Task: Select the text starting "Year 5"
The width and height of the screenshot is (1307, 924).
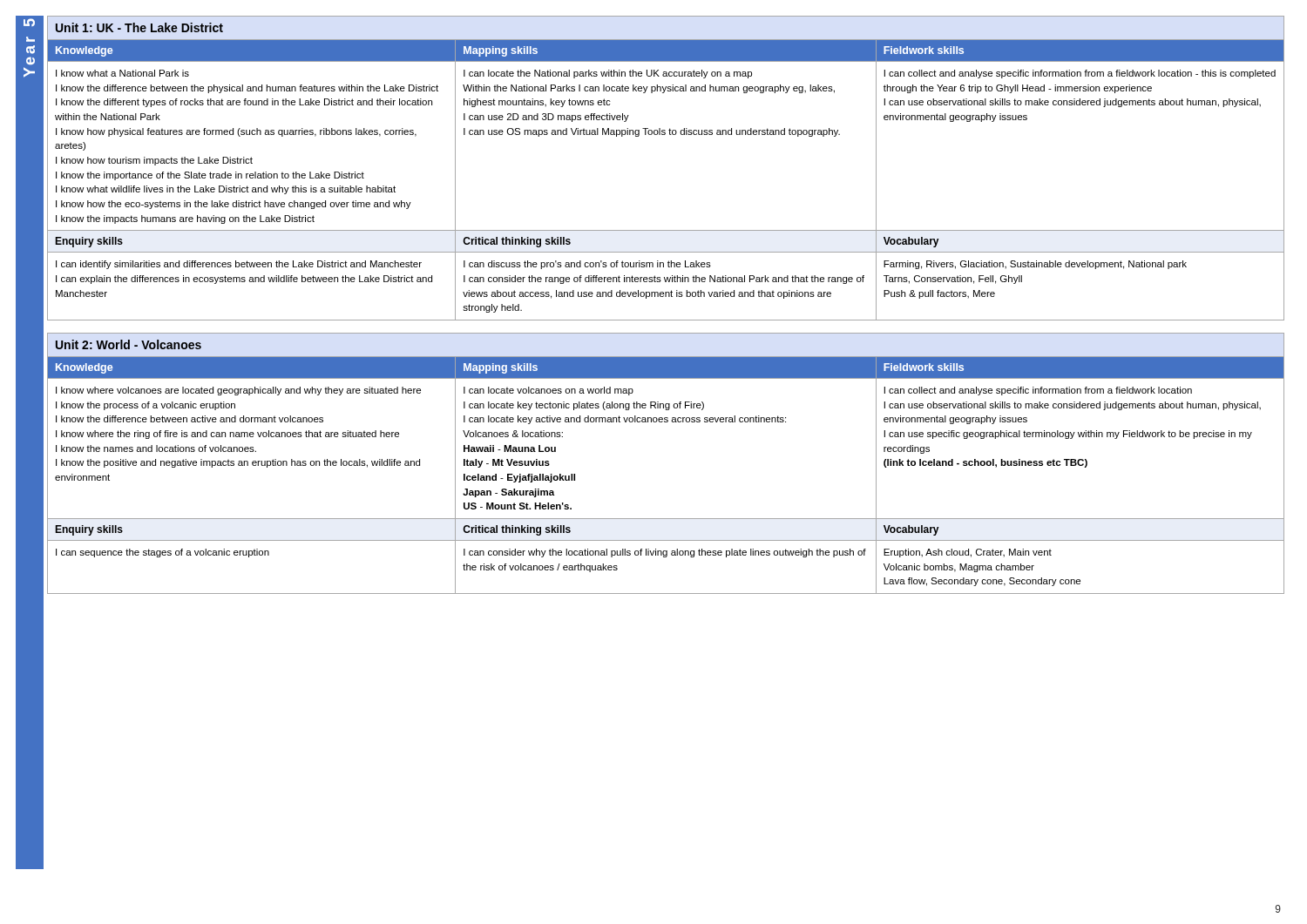Action: click(29, 47)
